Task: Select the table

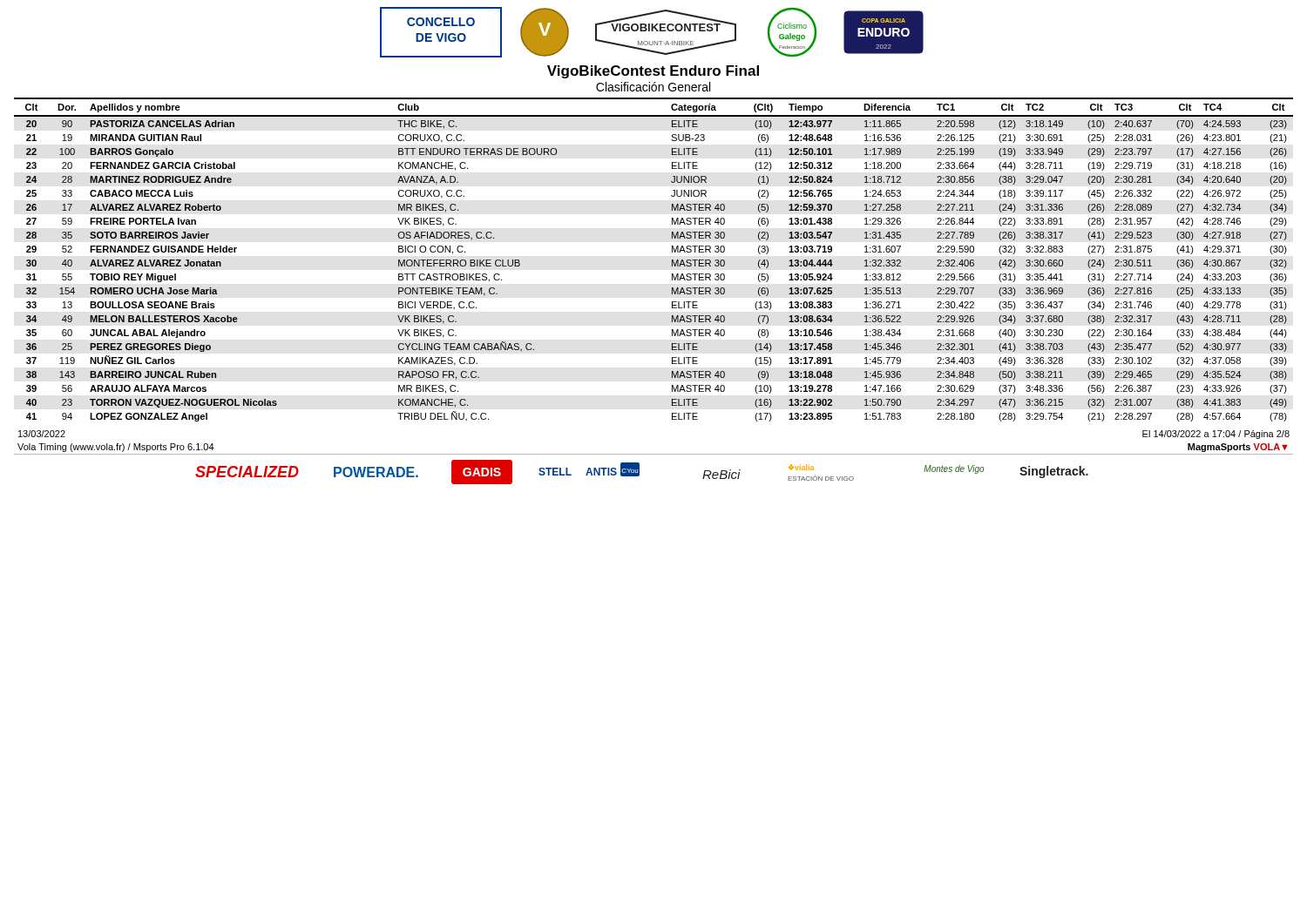Action: 654,260
